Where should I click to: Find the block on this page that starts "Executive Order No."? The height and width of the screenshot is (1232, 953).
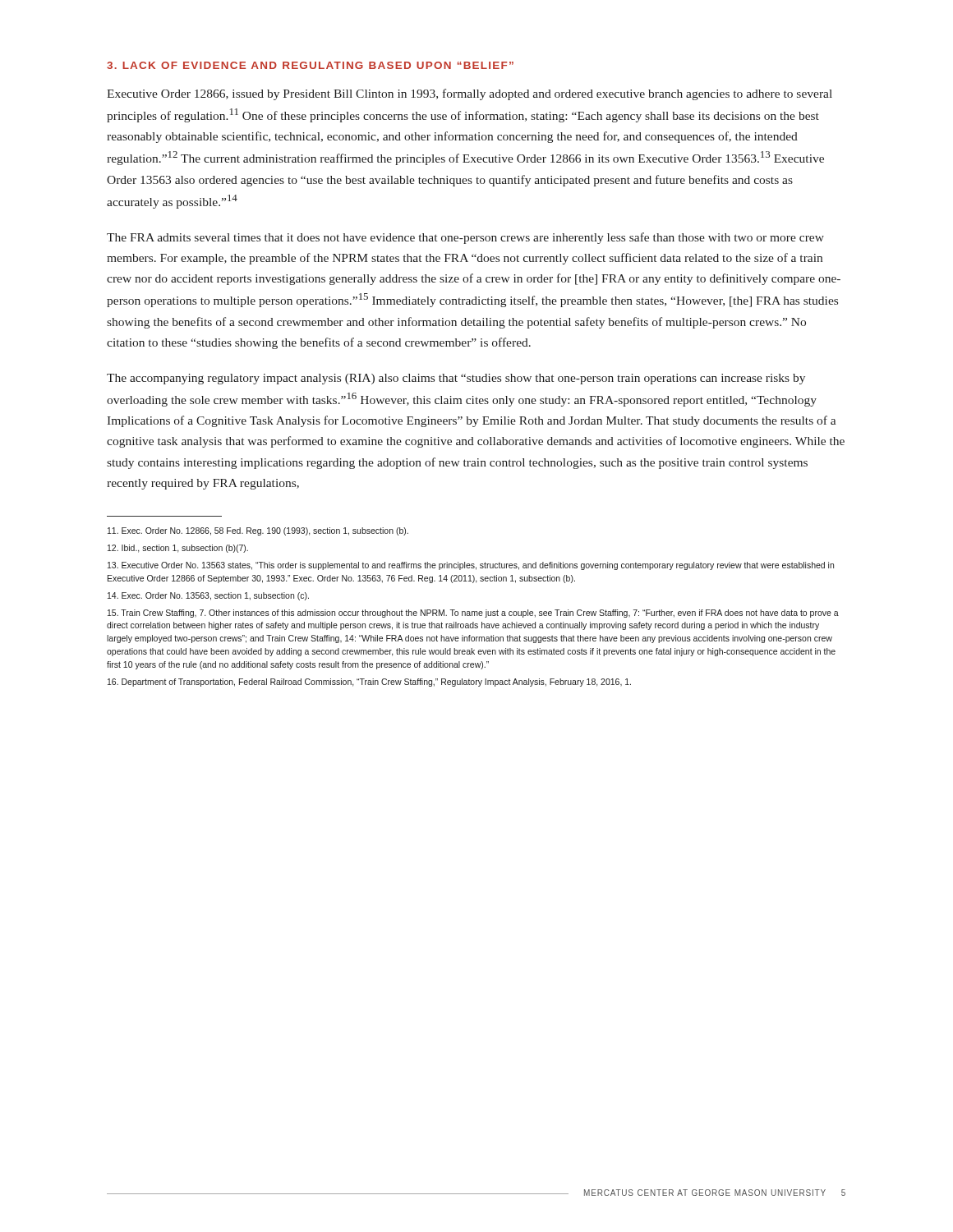tap(471, 571)
